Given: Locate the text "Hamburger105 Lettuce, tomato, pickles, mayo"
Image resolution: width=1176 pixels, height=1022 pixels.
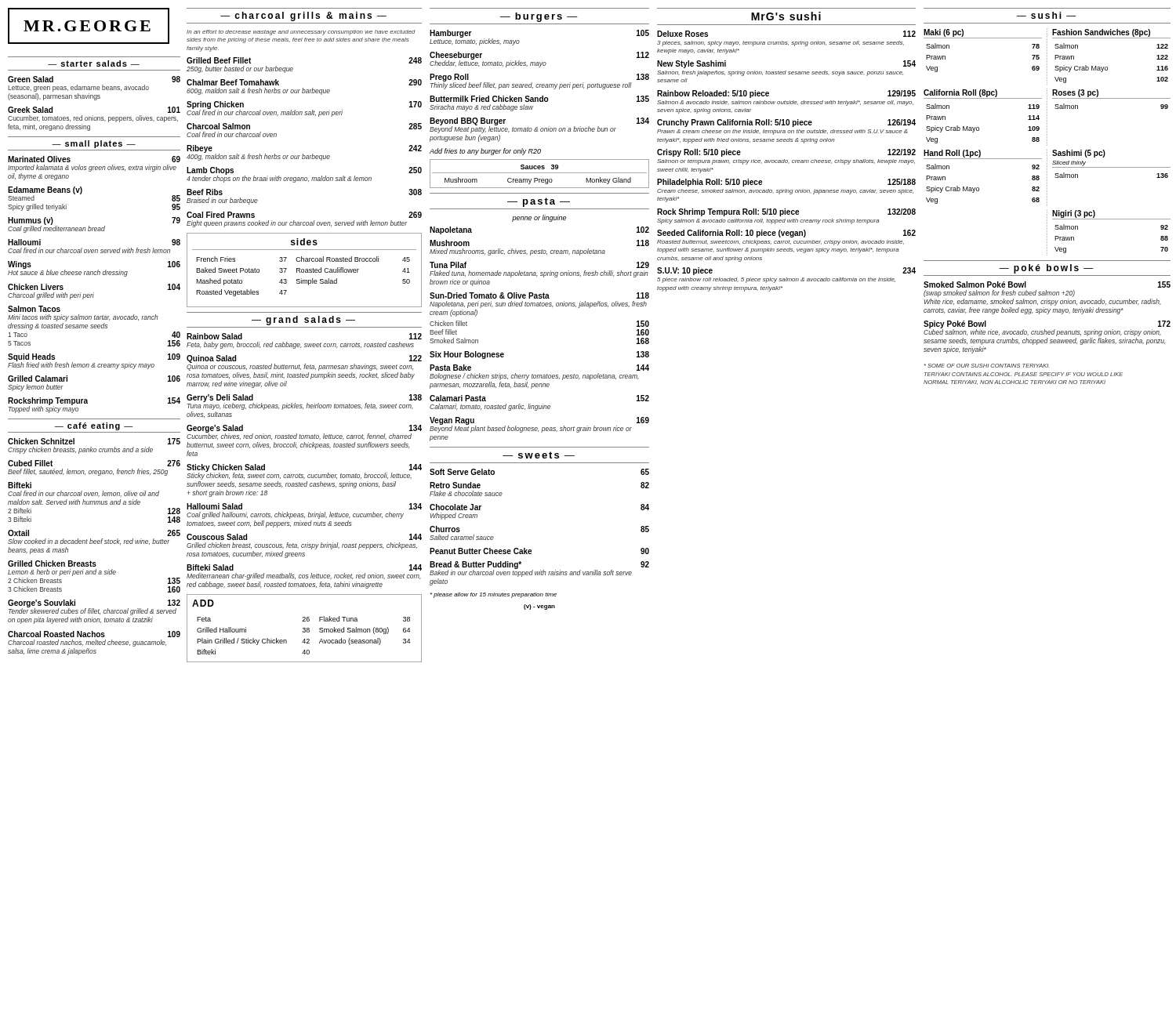Looking at the screenshot, I should pyautogui.click(x=490, y=39).
